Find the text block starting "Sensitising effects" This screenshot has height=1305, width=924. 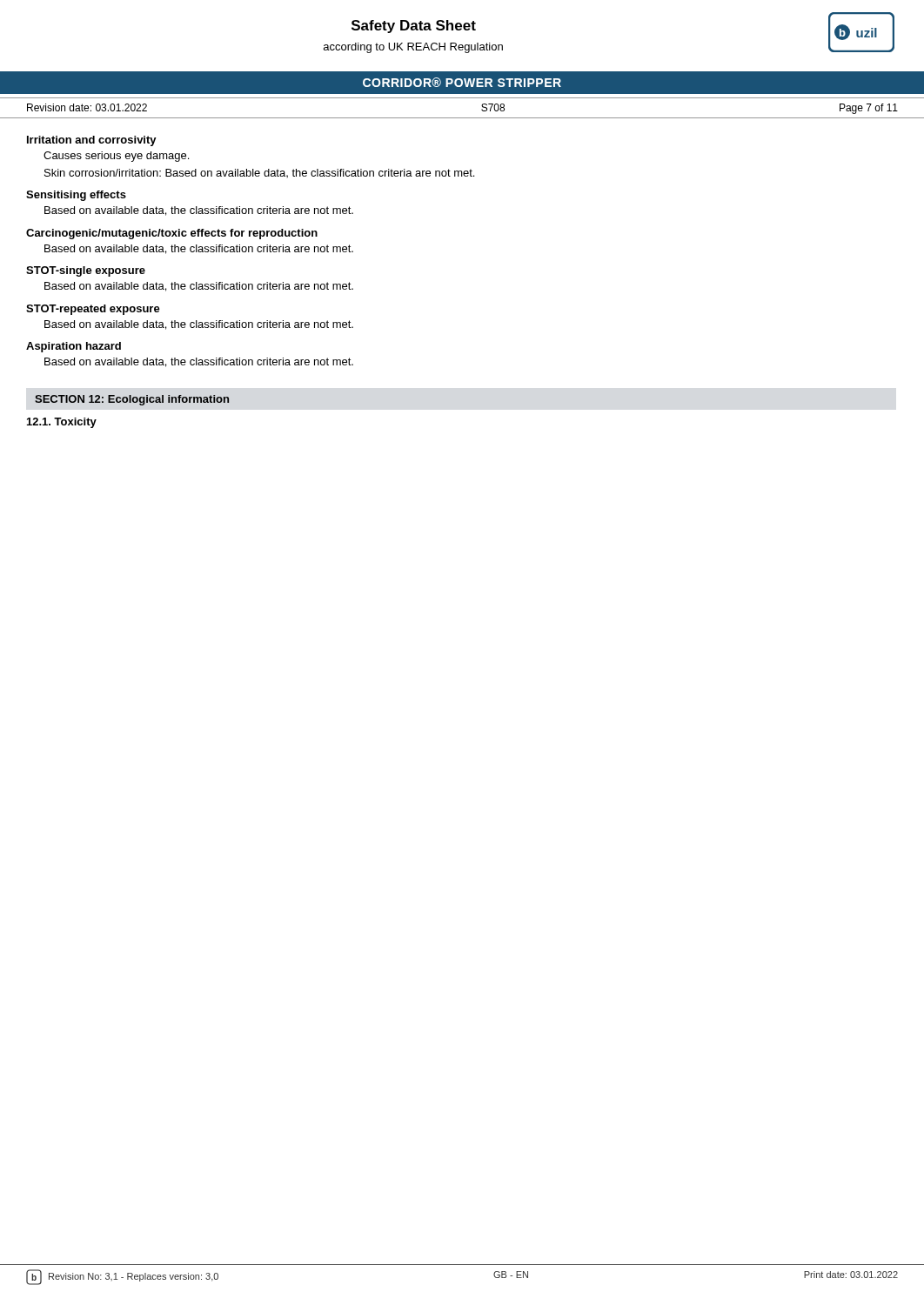pos(76,194)
